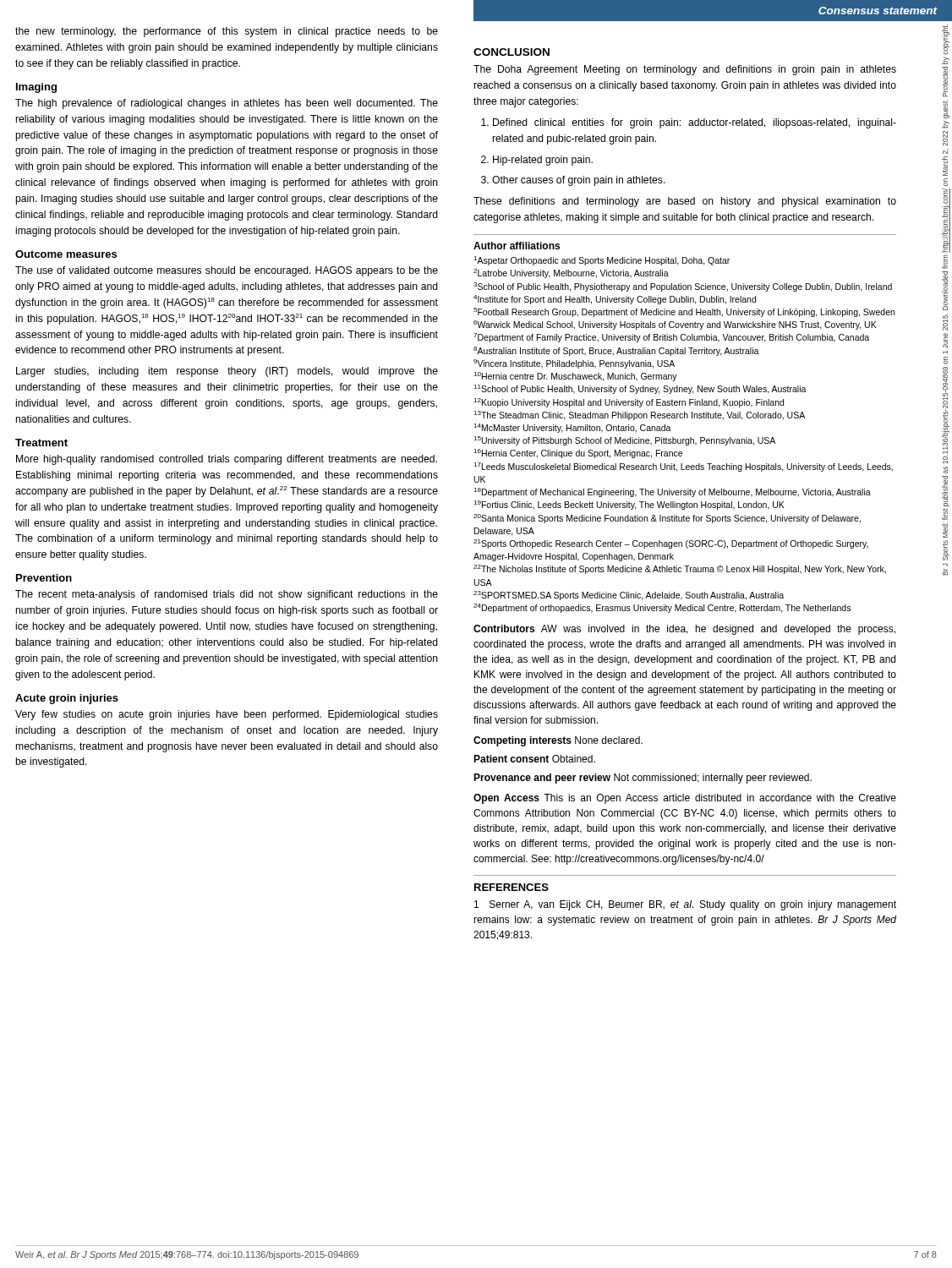Locate the text that says "Competing interests None declared."
This screenshot has width=952, height=1268.
click(558, 741)
